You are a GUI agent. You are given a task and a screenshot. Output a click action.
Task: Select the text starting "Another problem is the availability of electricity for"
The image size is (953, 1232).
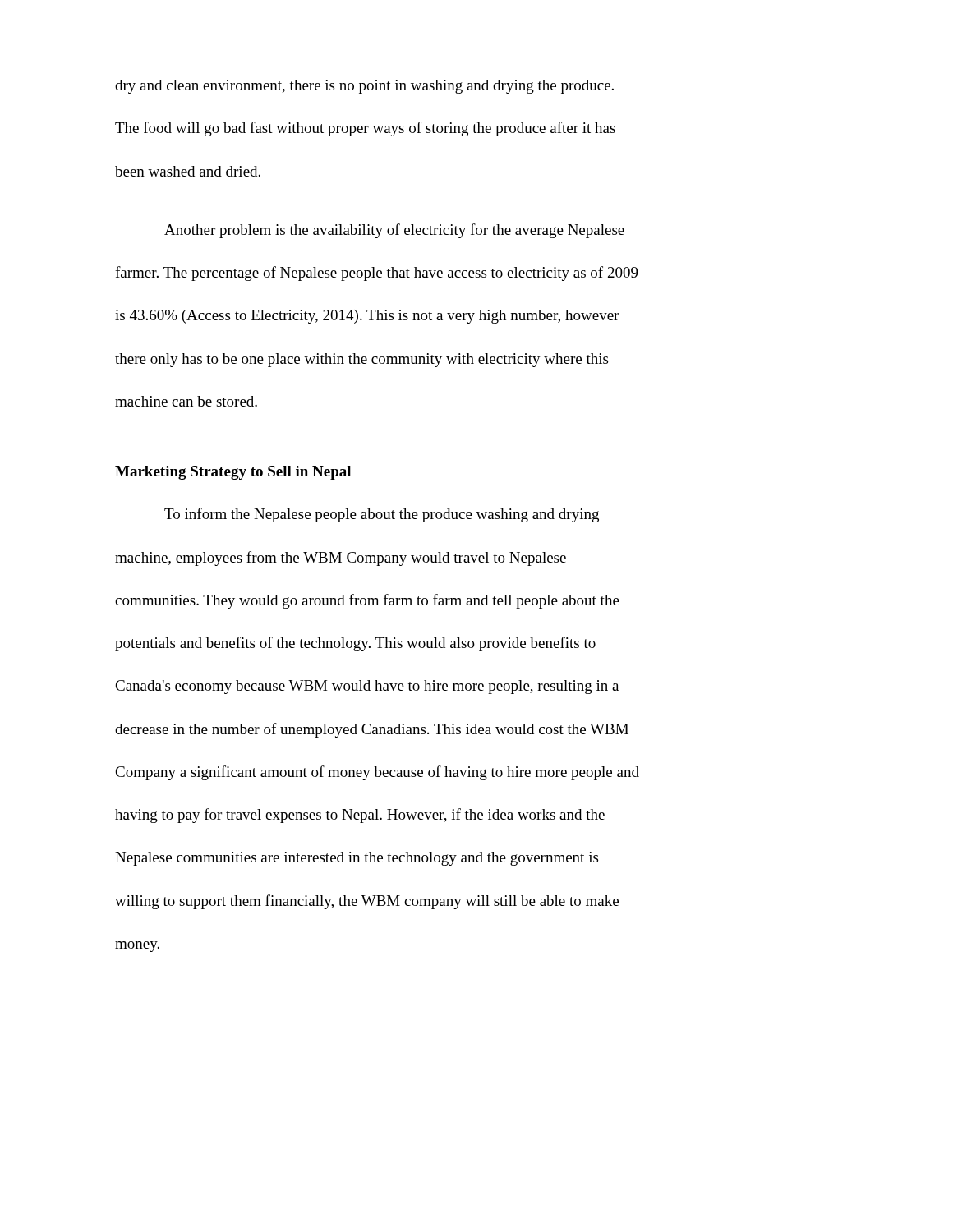(x=476, y=315)
